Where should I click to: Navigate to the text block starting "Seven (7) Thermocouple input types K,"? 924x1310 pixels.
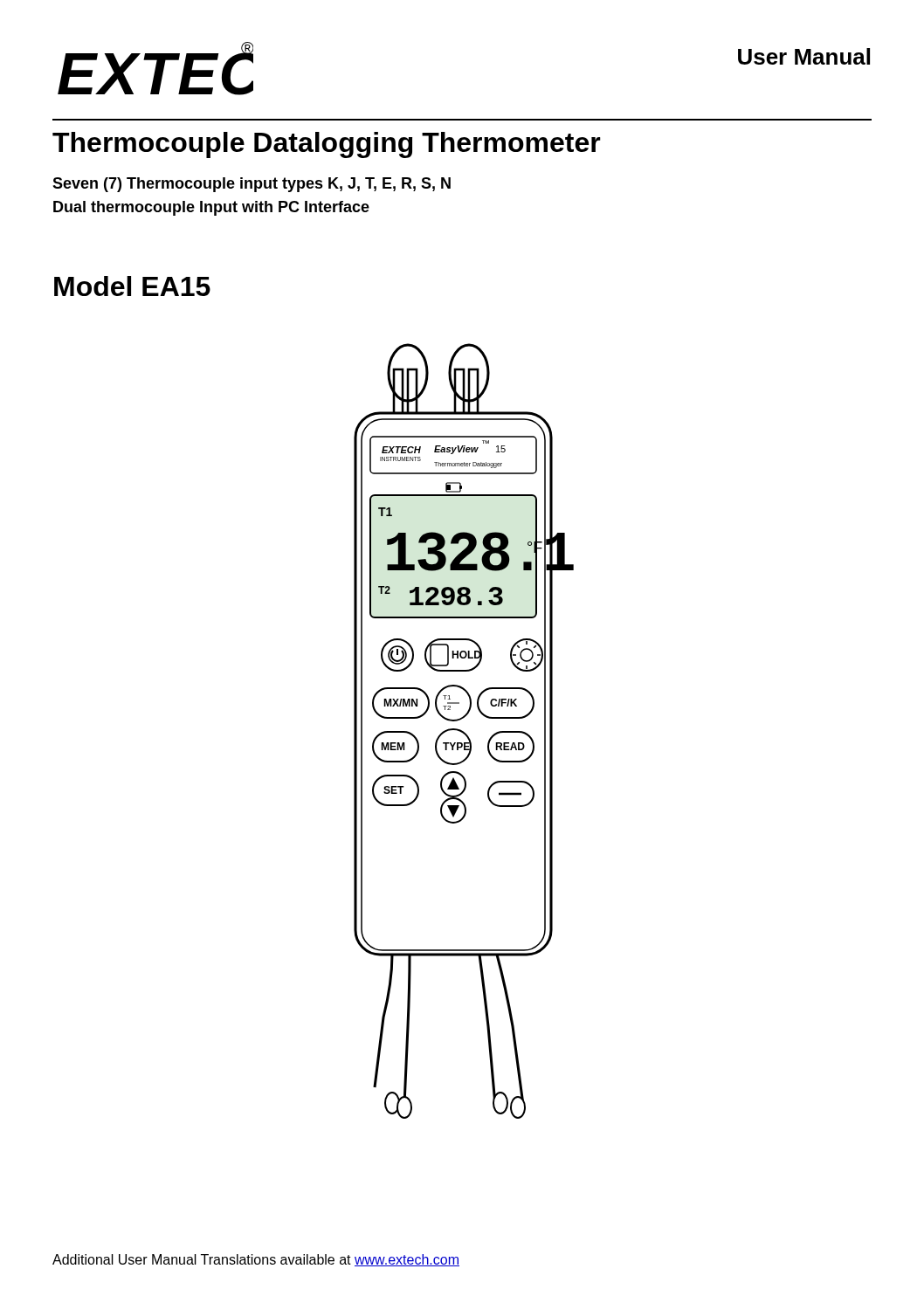coord(252,183)
